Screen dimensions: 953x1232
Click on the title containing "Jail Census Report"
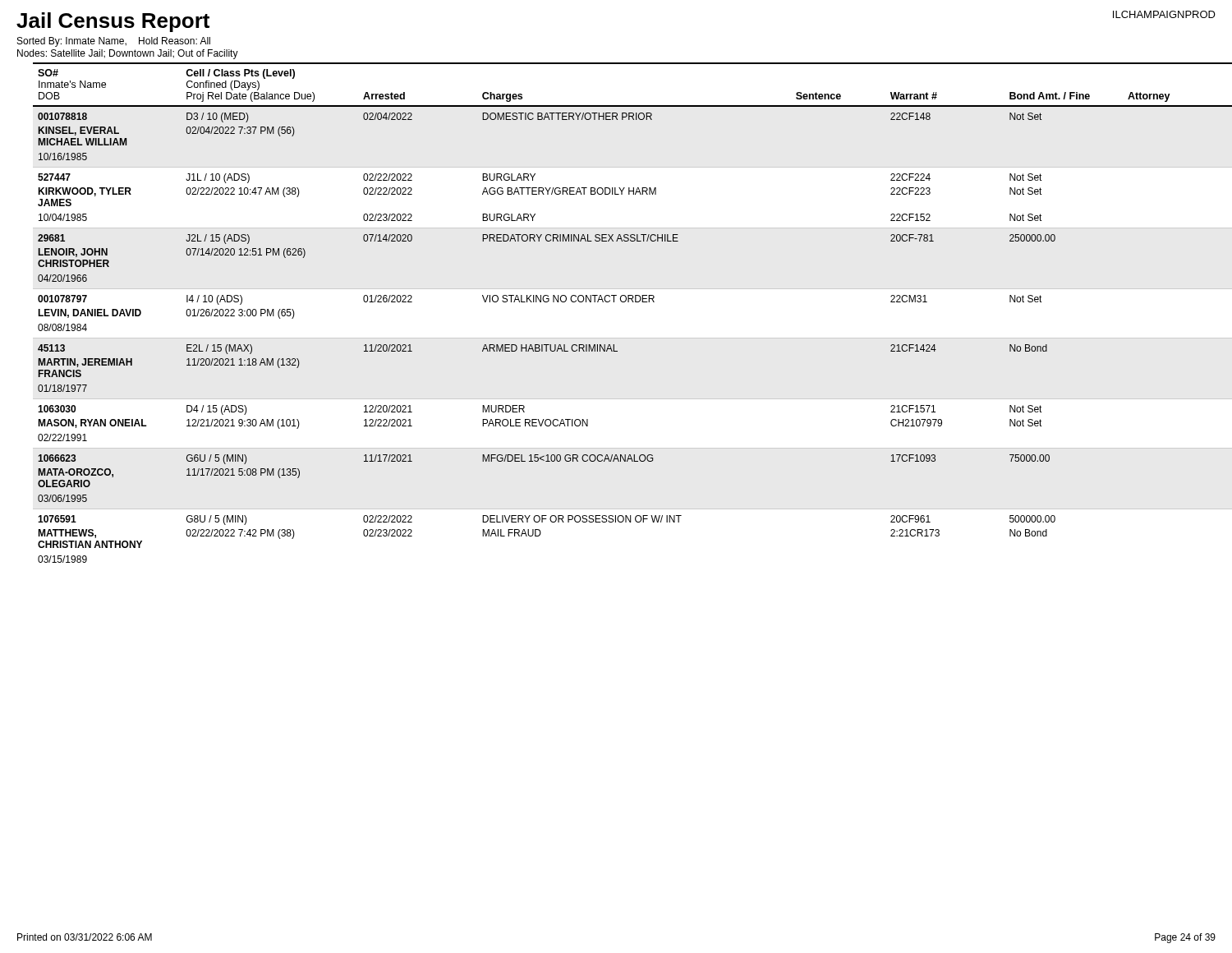pyautogui.click(x=113, y=21)
